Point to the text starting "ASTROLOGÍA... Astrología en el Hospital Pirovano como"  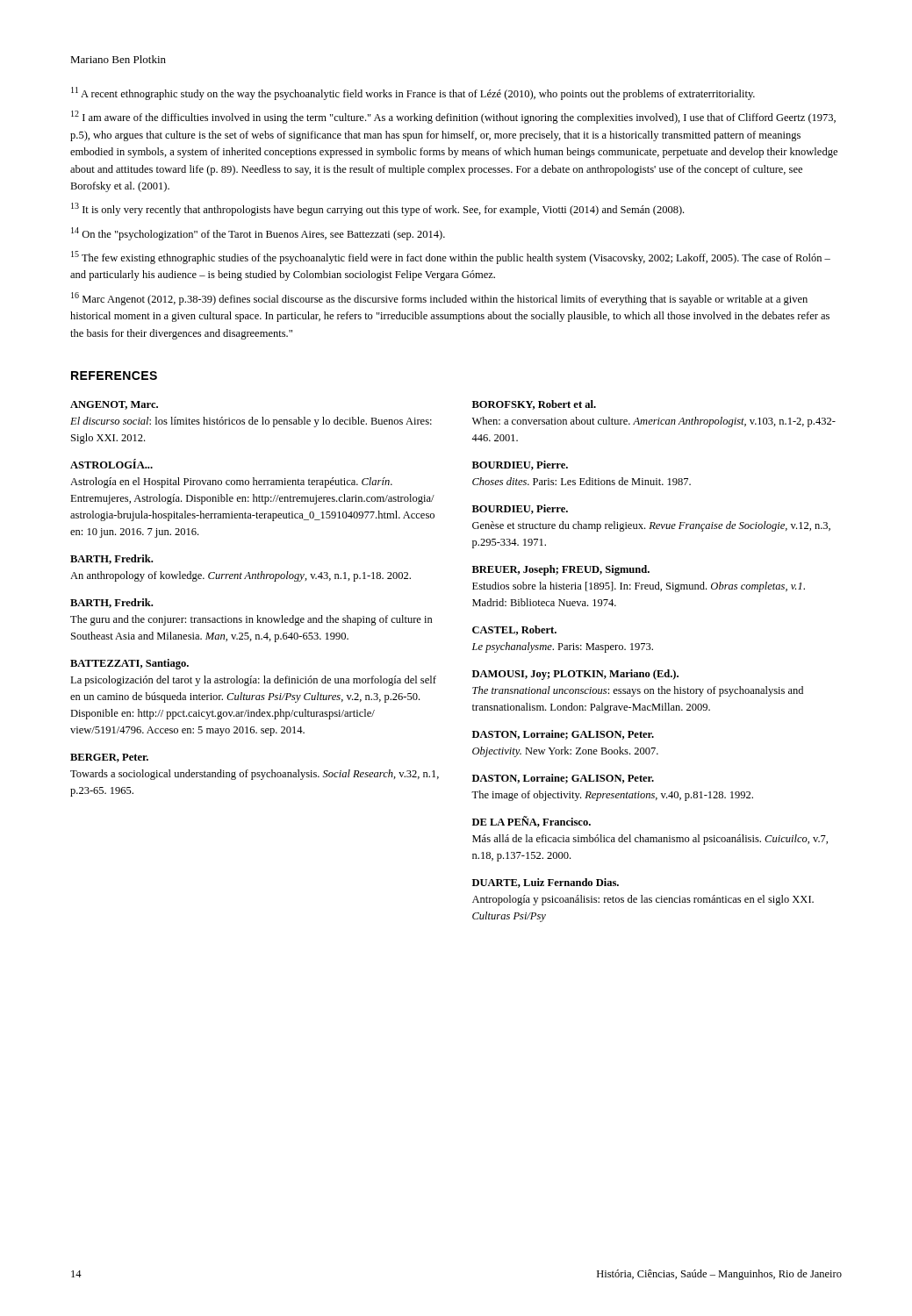click(x=255, y=497)
